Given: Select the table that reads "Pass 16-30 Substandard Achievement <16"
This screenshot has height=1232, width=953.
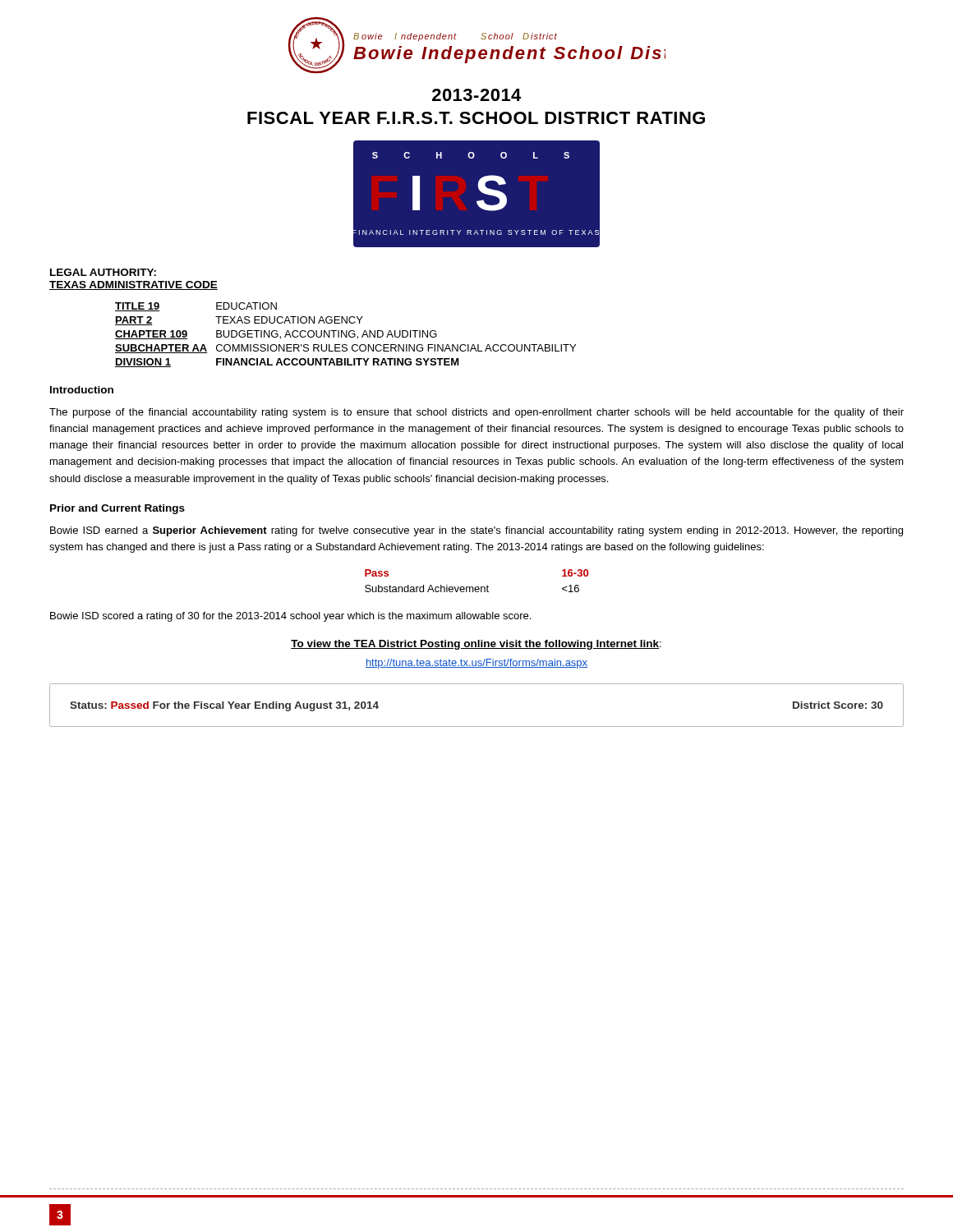Looking at the screenshot, I should (x=476, y=582).
